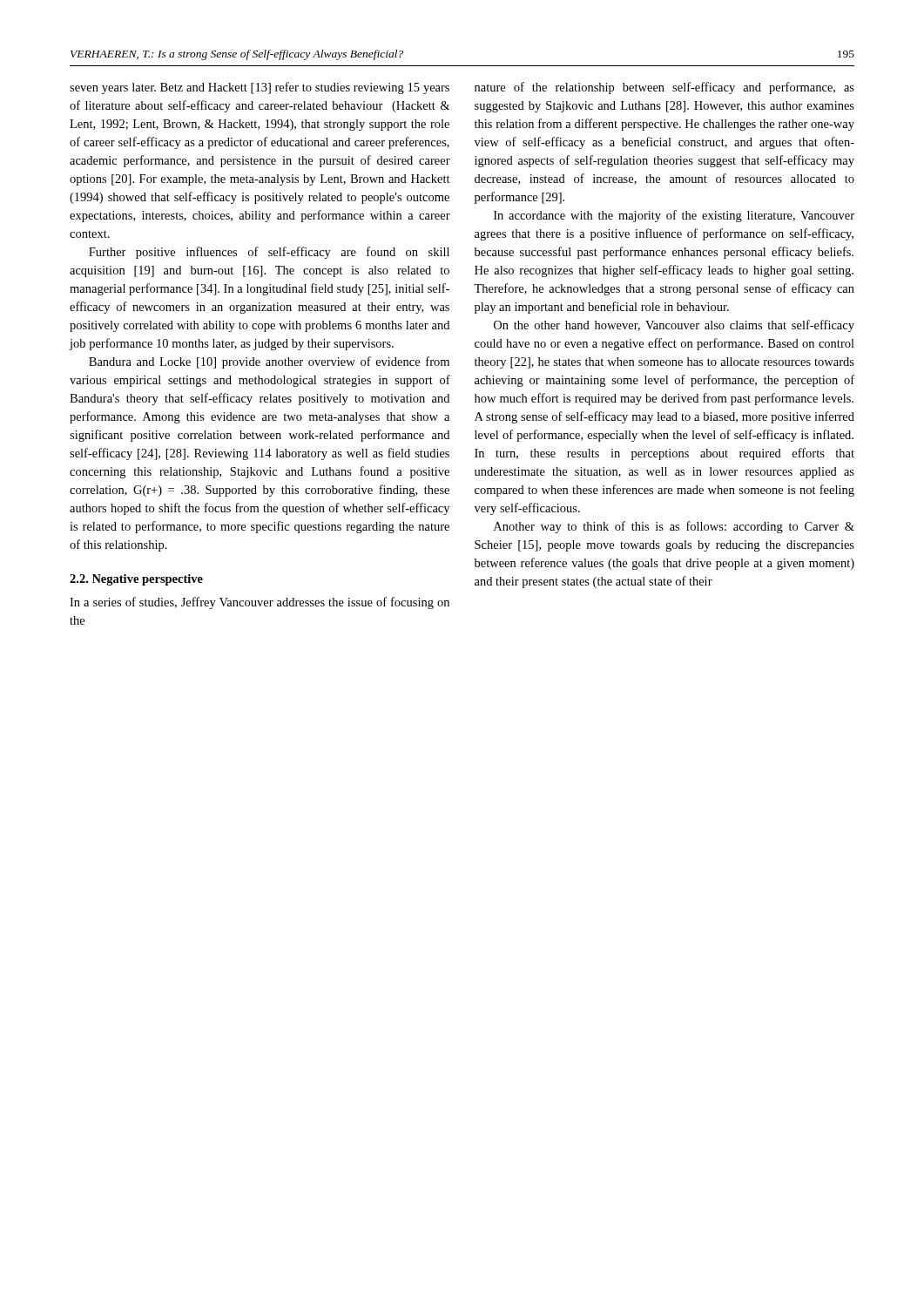The width and height of the screenshot is (924, 1307).
Task: Find the text starting "seven years later. Betz"
Action: click(x=260, y=354)
